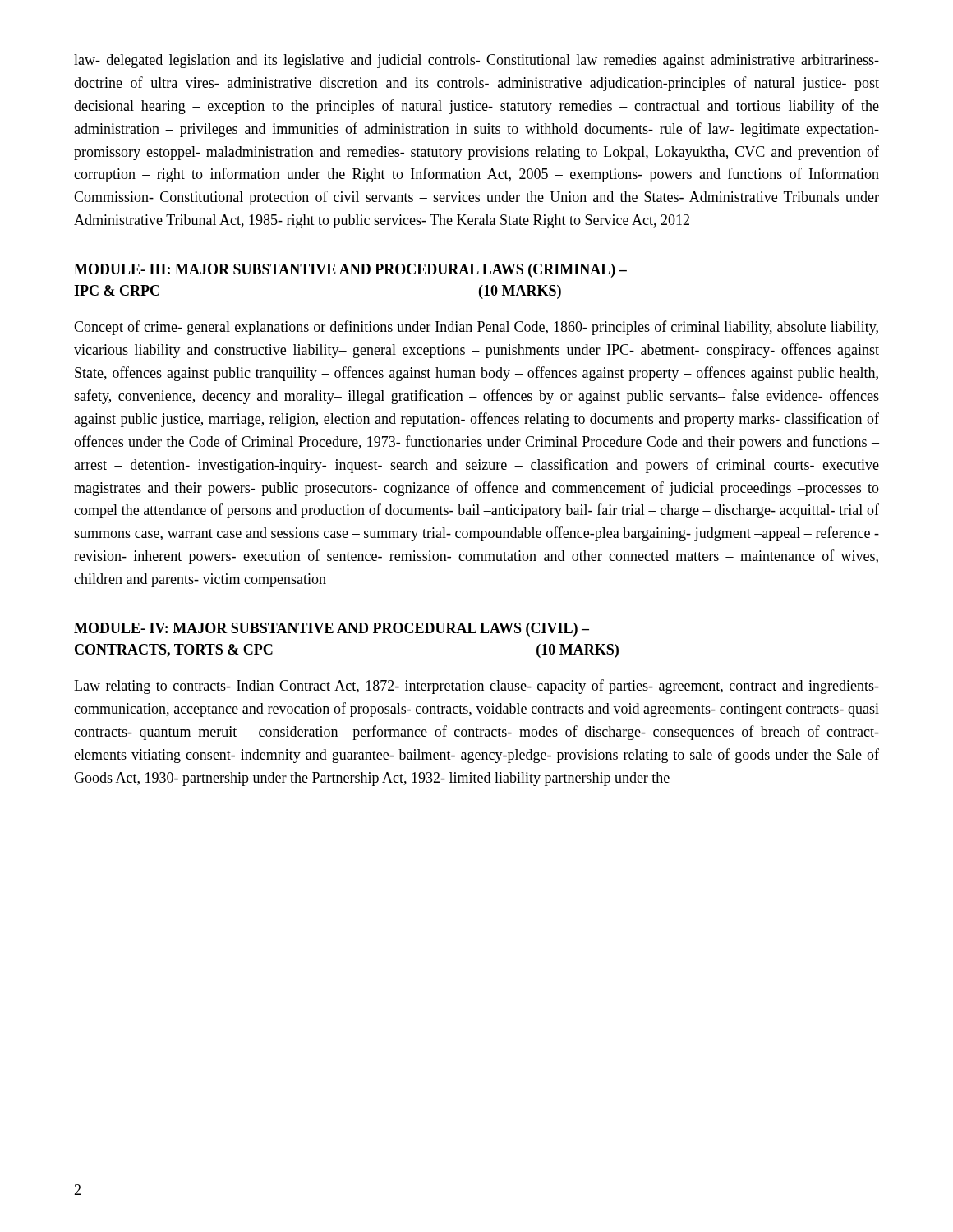Select the text starting "MODULE- IV: MAJOR SUBSTANTIVE AND PROCEDURAL"
Viewport: 953px width, 1232px height.
(x=347, y=639)
